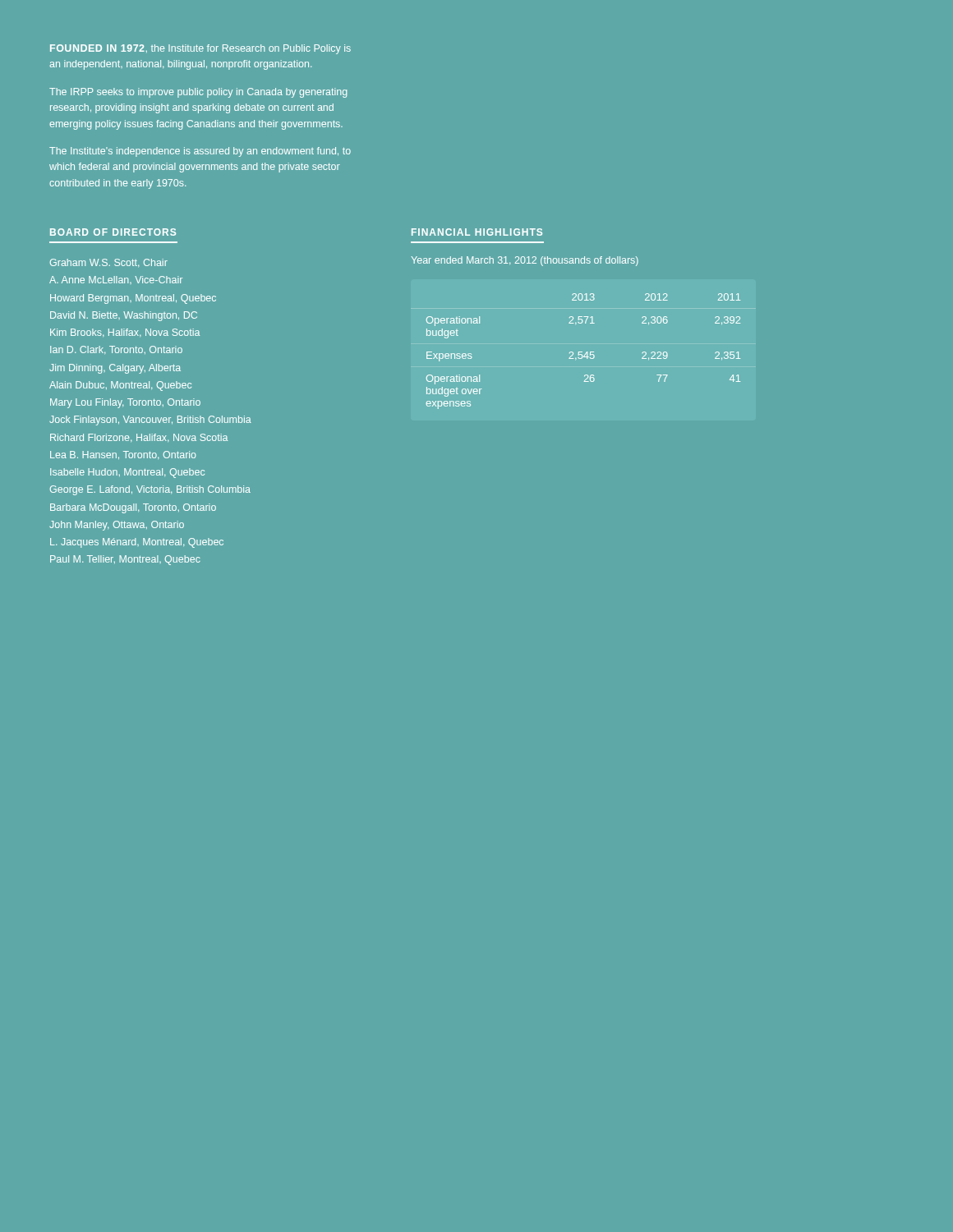Locate the text "Jim Dinning, Calgary, Alberta"
Viewport: 953px width, 1232px height.
click(x=115, y=368)
